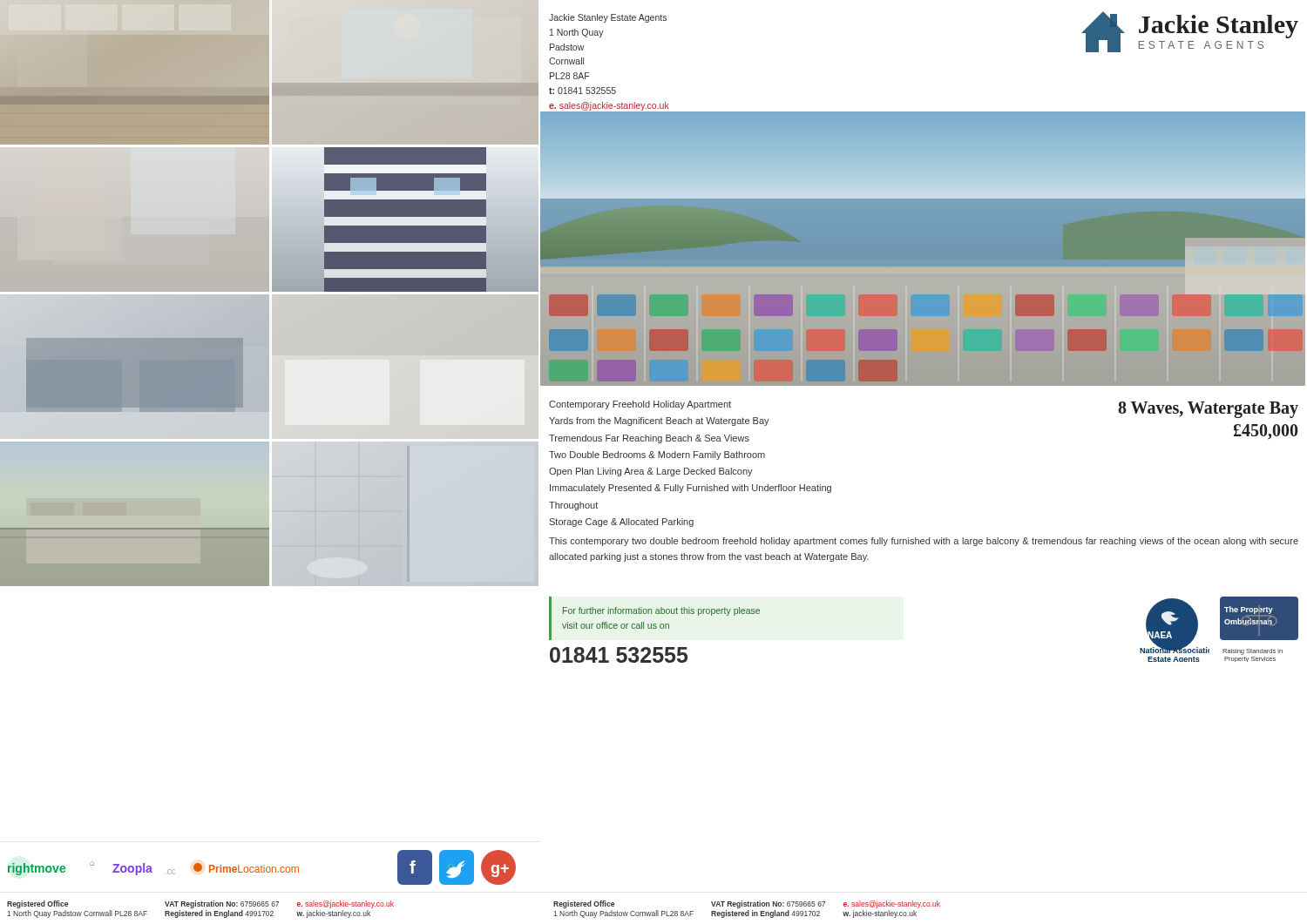Select the text block that reads "Contemporary Freehold Holiday Apartment Yards"
This screenshot has height=924, width=1307.
714,463
